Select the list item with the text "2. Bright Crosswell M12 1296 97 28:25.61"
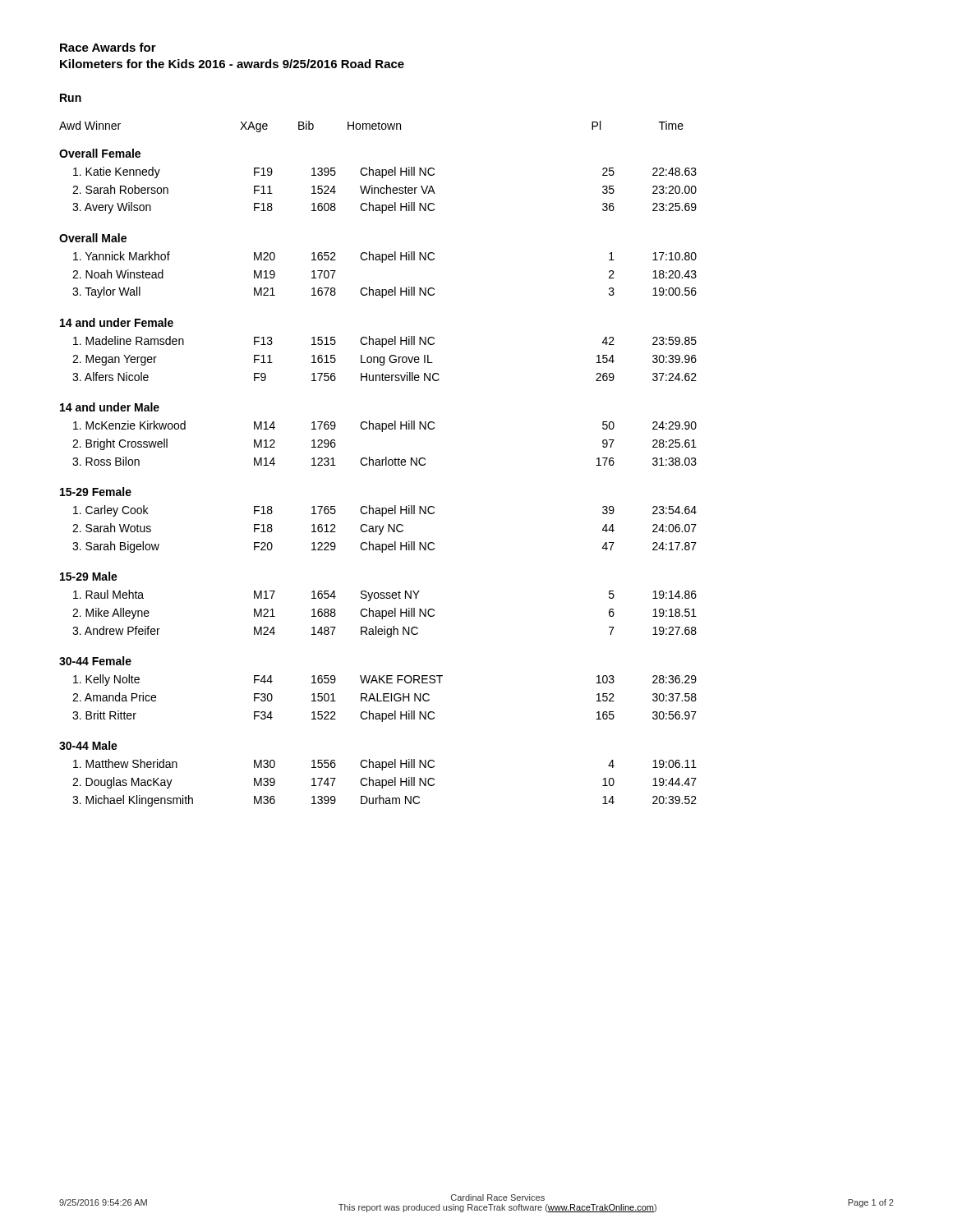Image resolution: width=953 pixels, height=1232 pixels. point(120,445)
